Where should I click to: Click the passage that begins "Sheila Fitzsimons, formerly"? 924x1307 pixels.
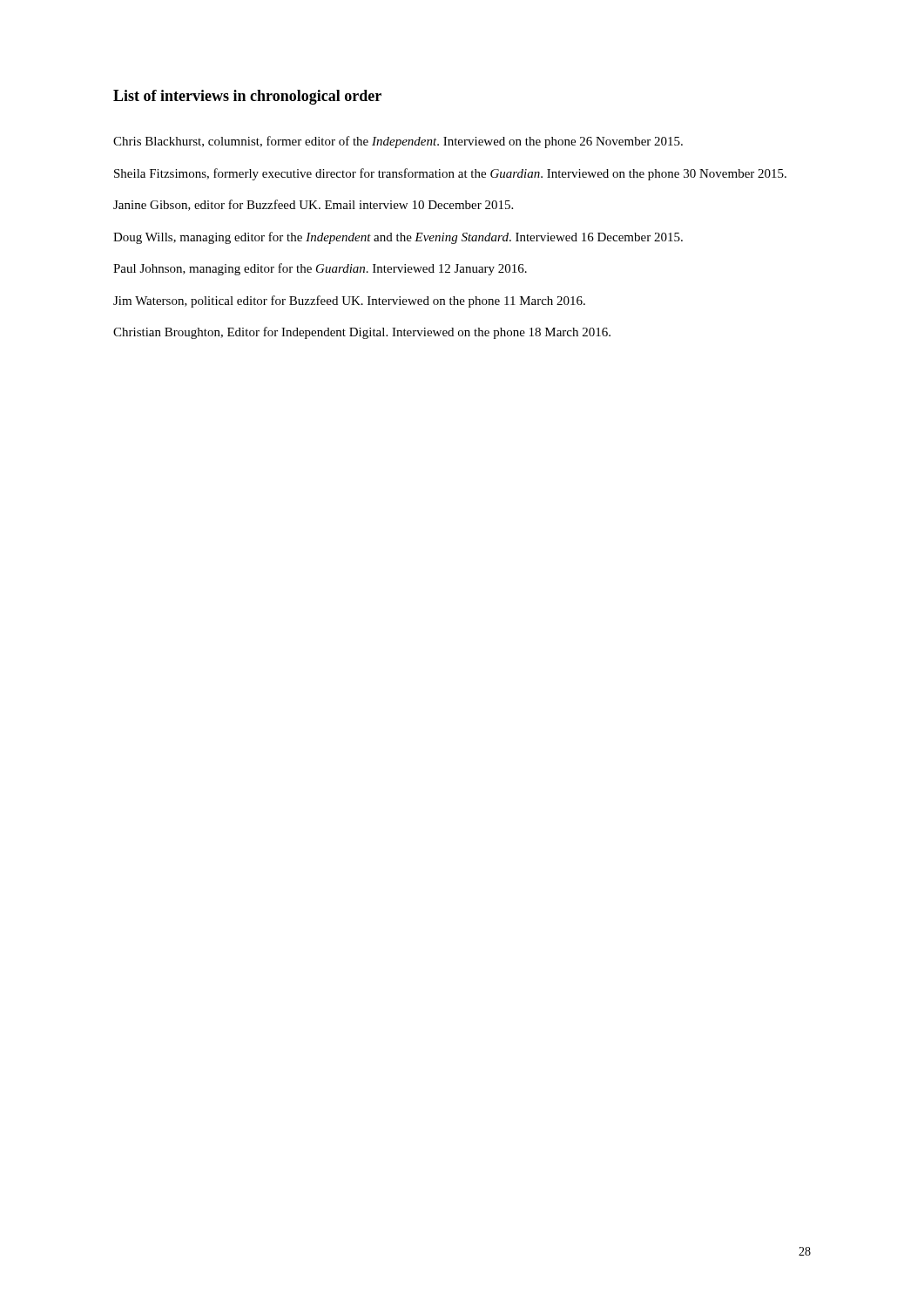click(x=450, y=173)
